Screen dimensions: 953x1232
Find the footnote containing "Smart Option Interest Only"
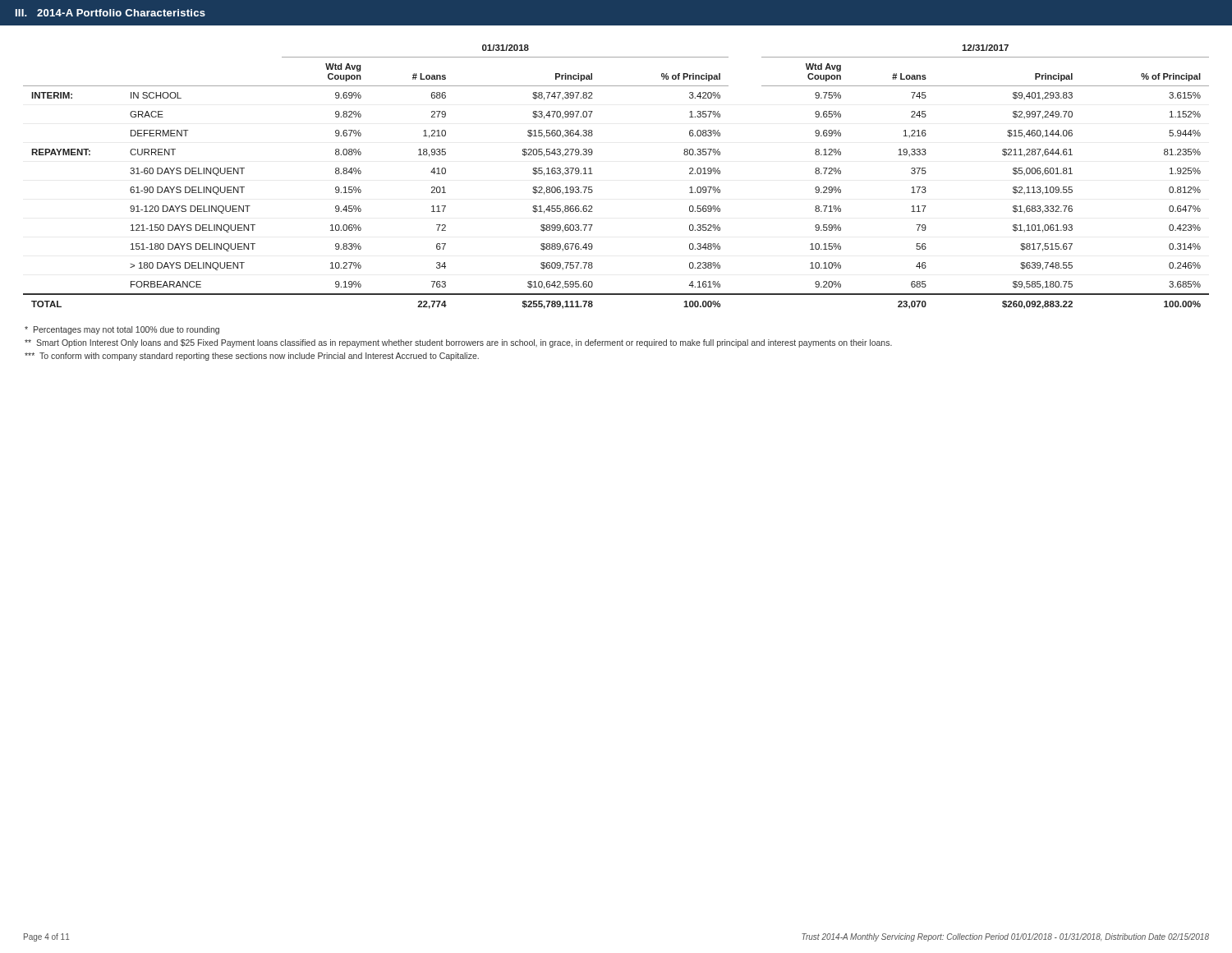coord(616,343)
